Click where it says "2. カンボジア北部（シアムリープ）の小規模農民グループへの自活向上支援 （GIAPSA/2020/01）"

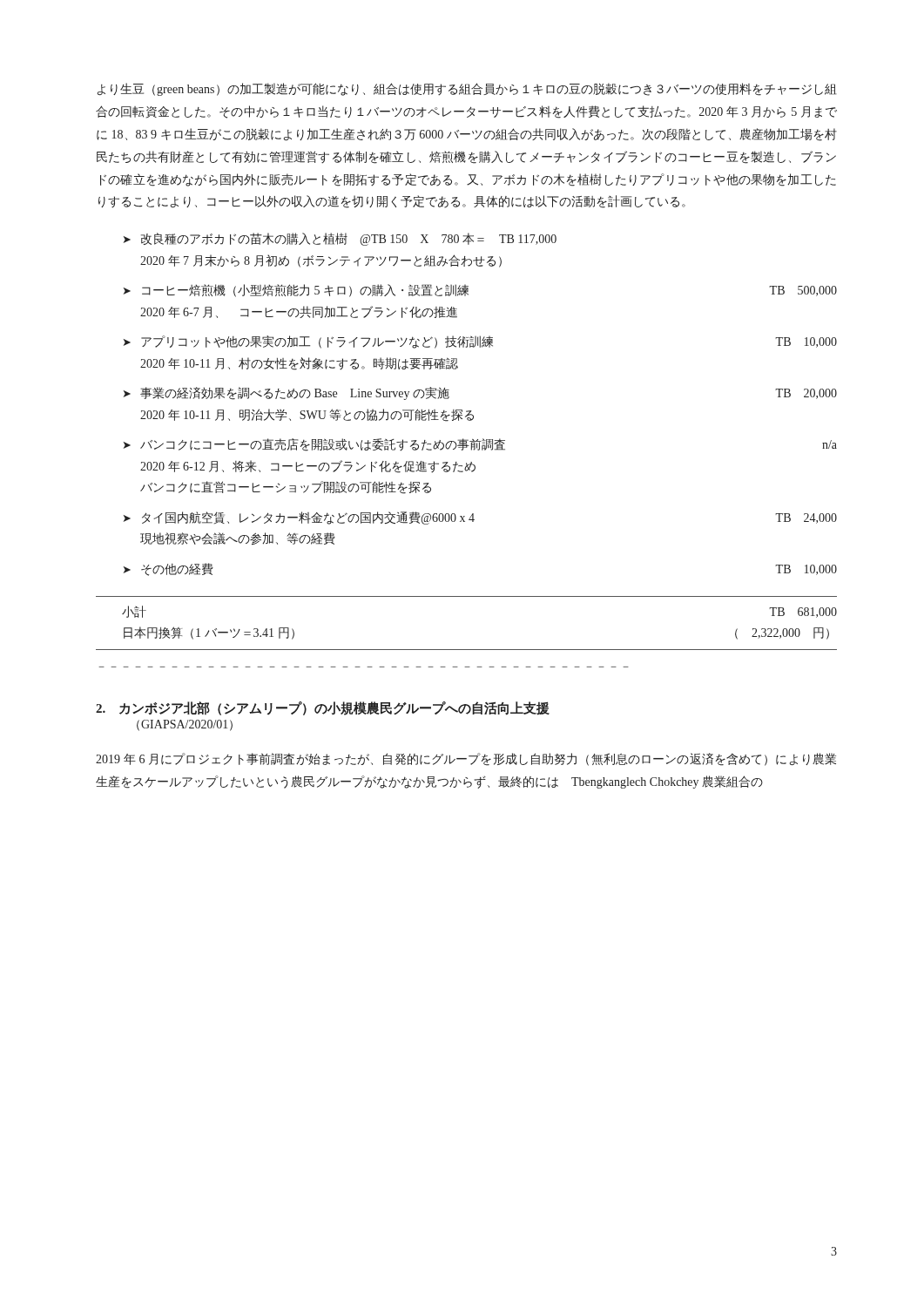323,717
